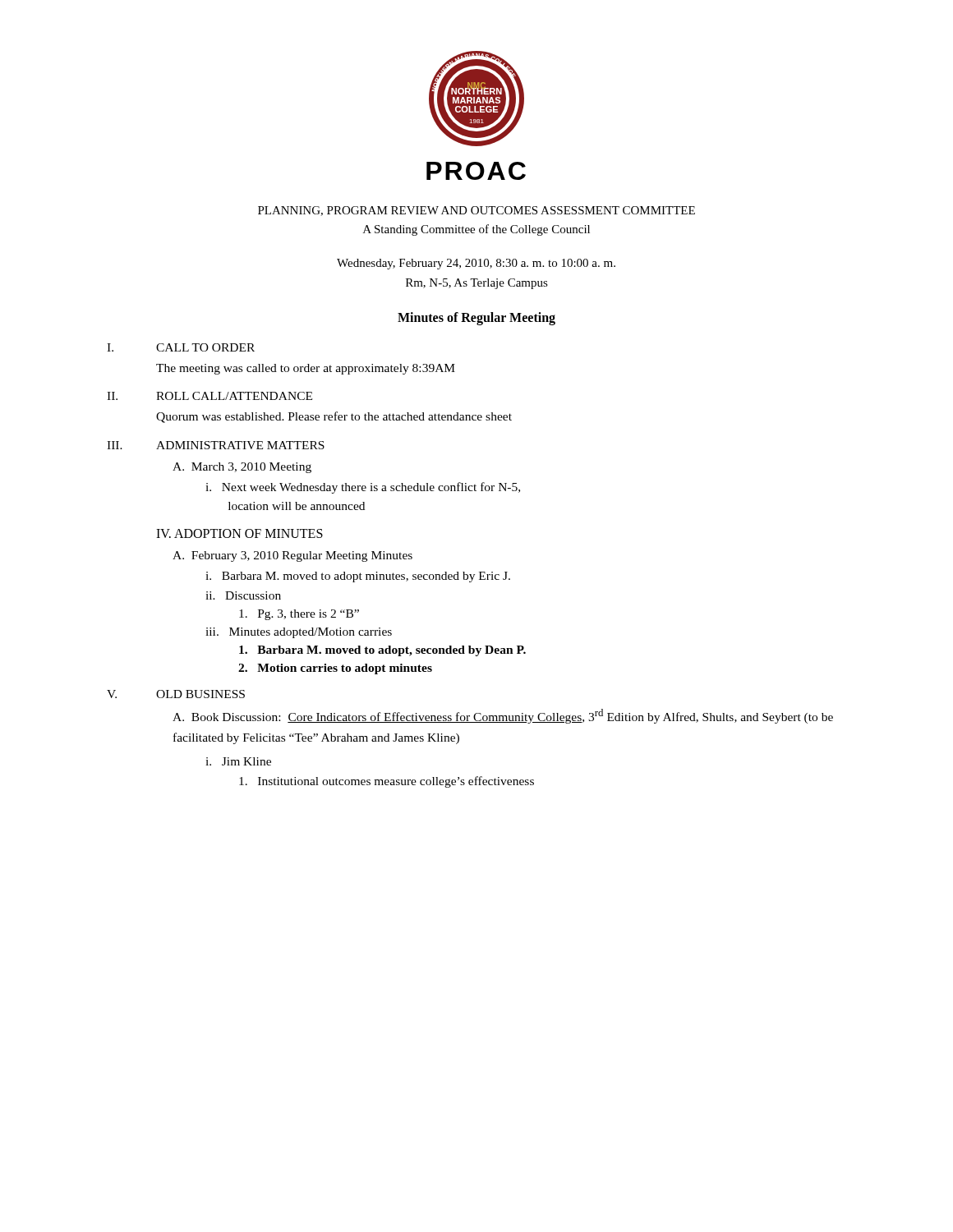Viewport: 953px width, 1232px height.
Task: Locate the section header that reads "III. ADMINISTRATIVE MATTERS"
Action: (x=216, y=445)
